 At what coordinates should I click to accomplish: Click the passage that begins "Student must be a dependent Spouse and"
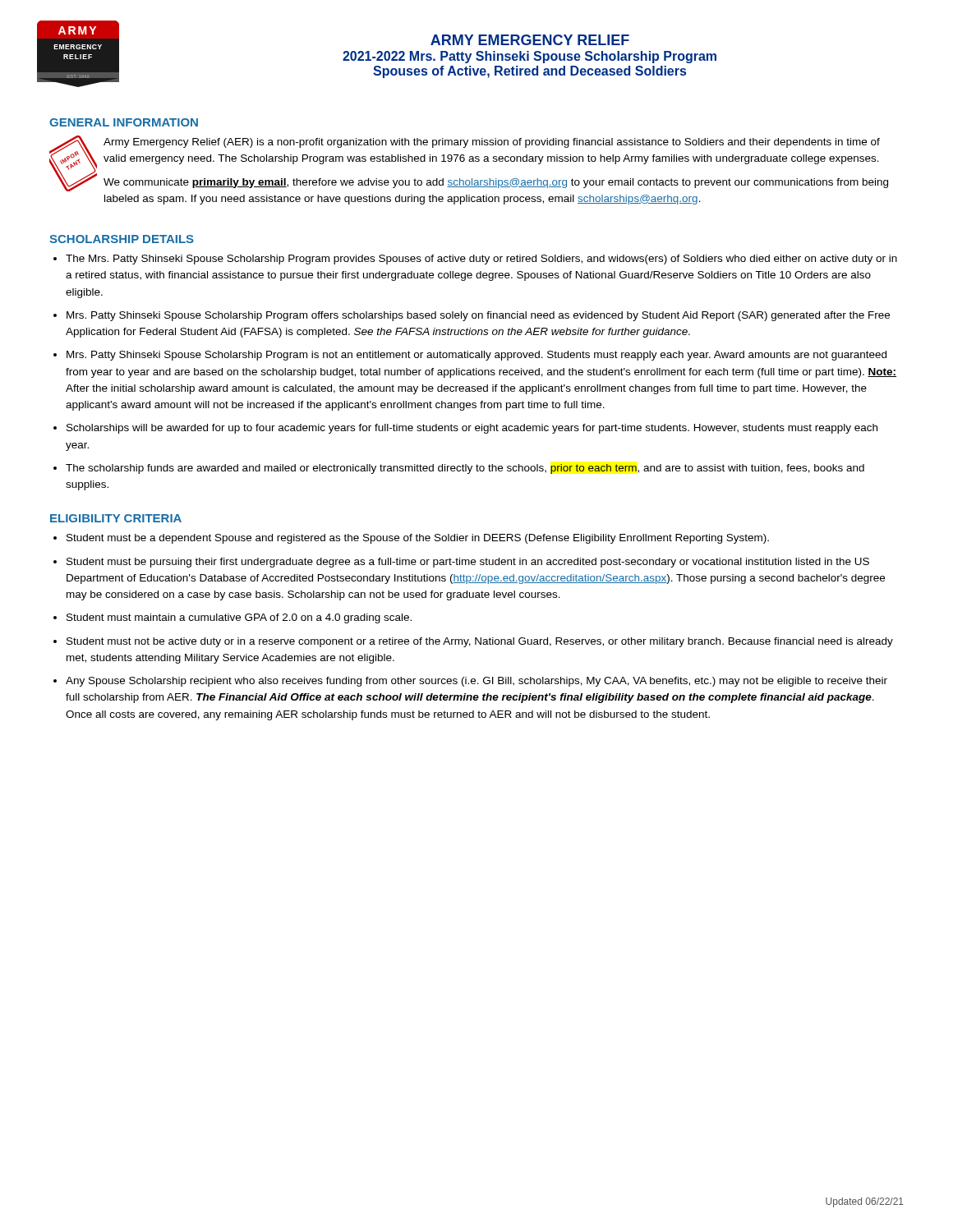[418, 538]
